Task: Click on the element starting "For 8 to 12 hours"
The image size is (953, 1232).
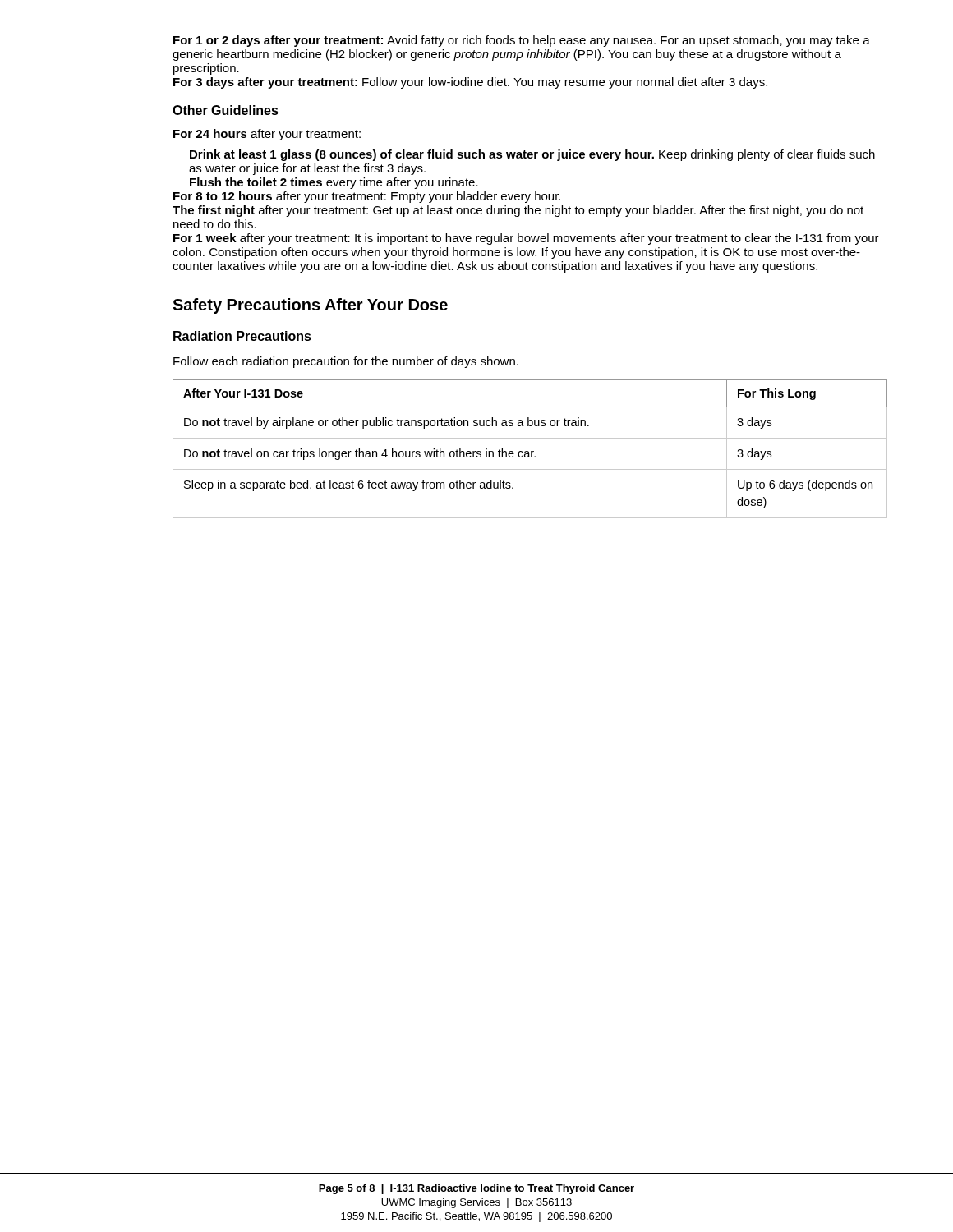Action: [530, 196]
